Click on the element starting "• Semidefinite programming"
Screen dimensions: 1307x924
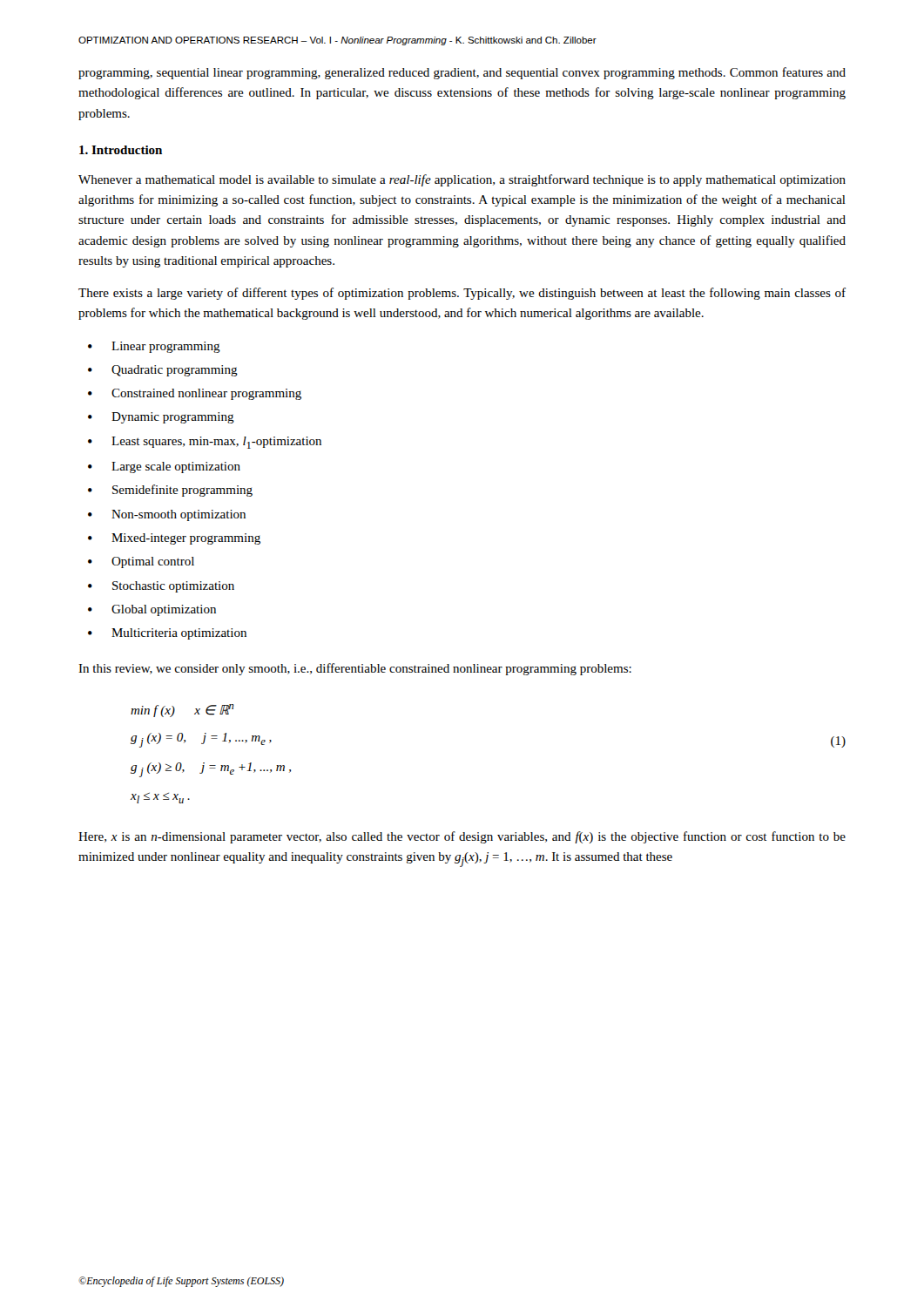coord(170,491)
